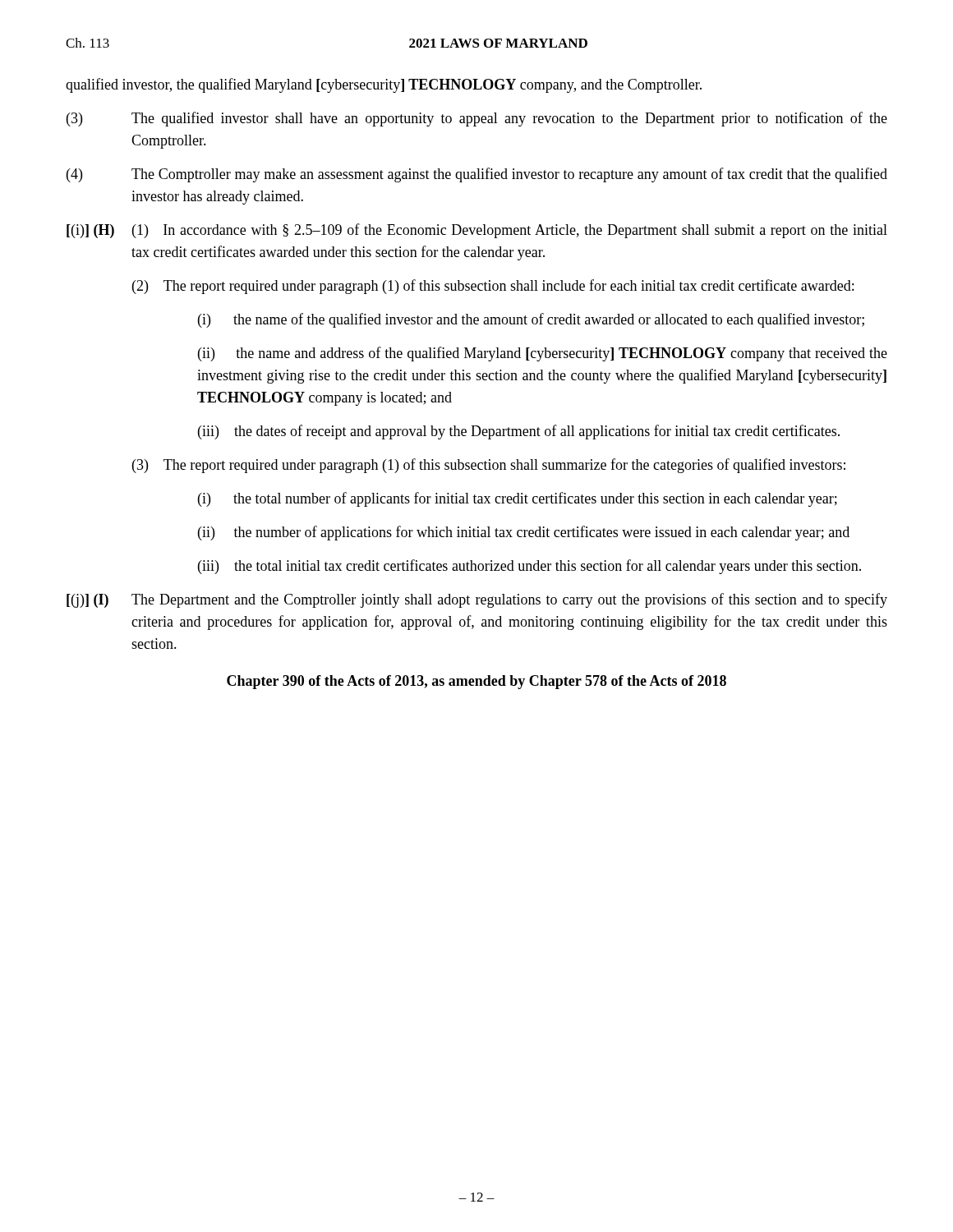Locate the text block containing "(i) the name of the qualified investor and"
953x1232 pixels.
coord(476,320)
